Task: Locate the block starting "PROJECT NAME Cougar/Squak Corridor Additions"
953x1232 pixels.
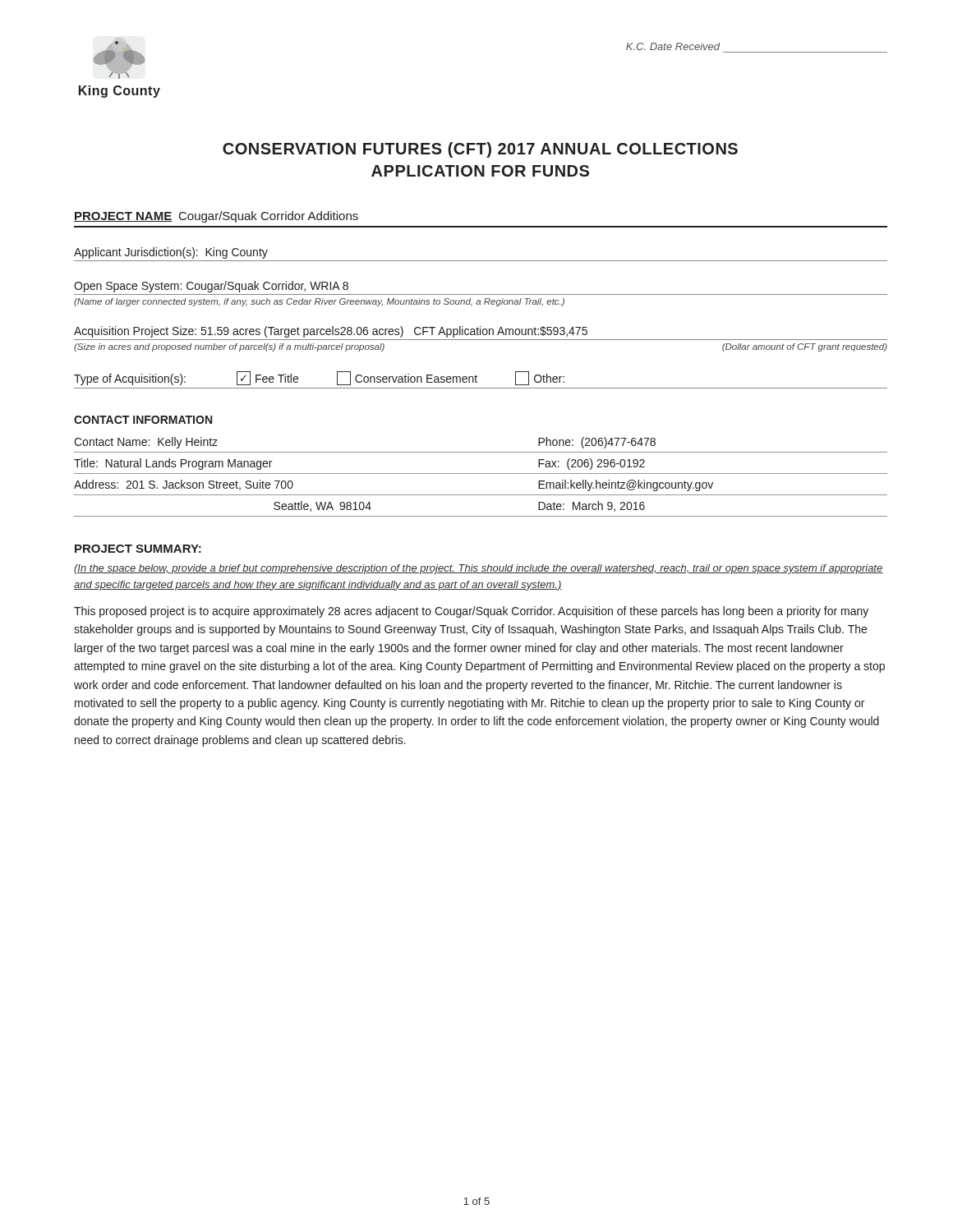Action: (216, 216)
